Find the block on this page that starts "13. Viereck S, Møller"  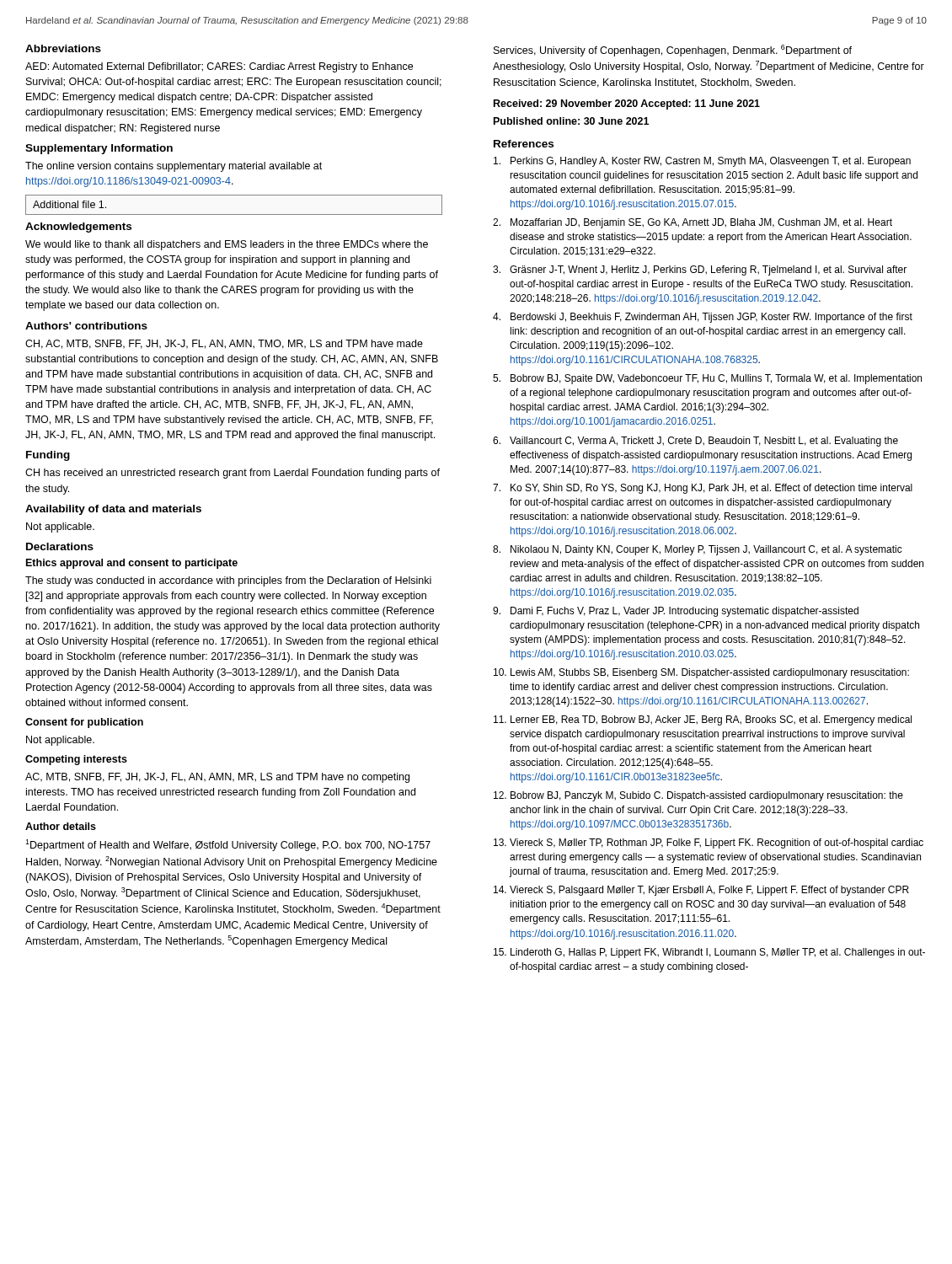click(x=710, y=858)
